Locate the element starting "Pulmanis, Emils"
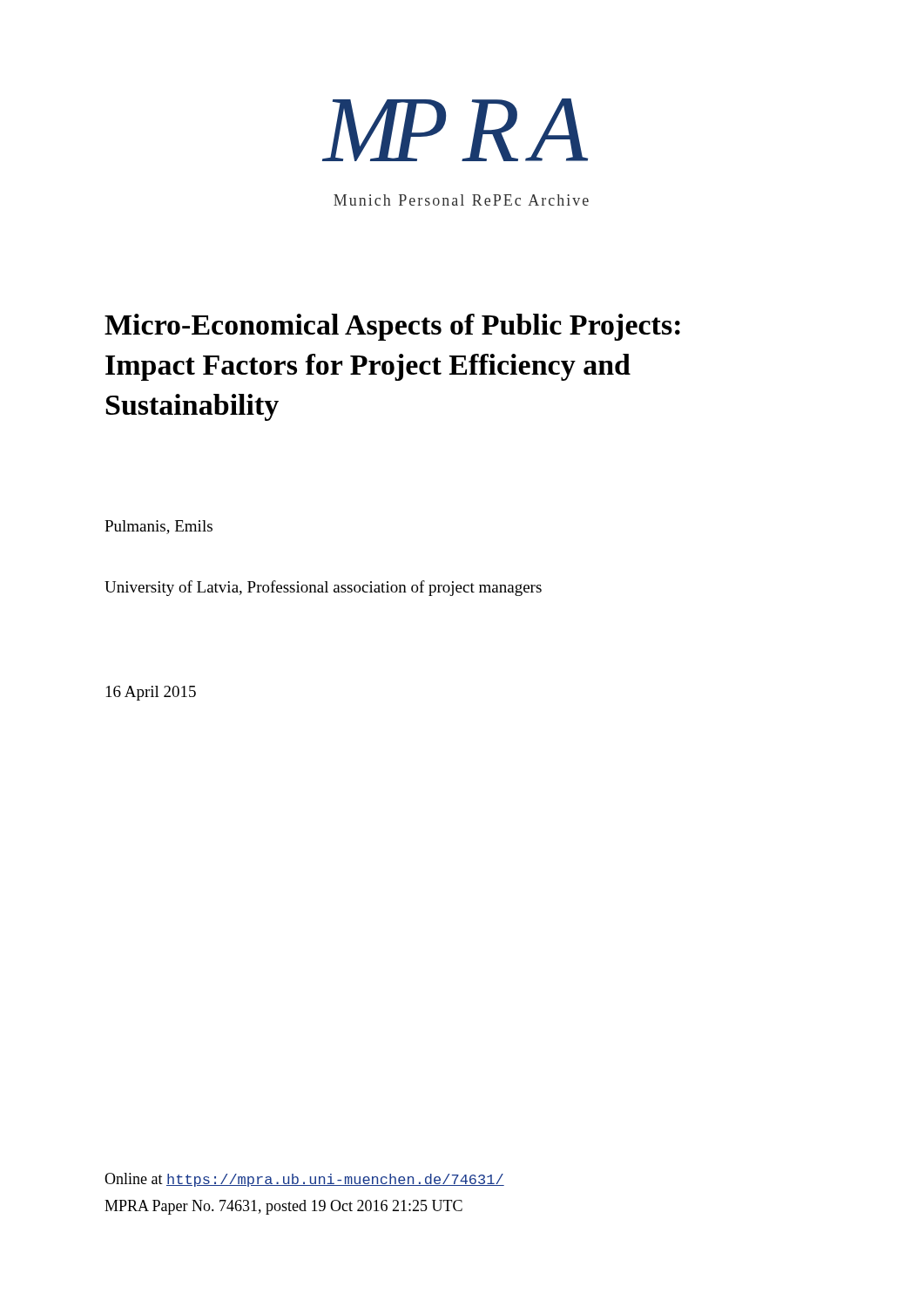This screenshot has width=924, height=1307. point(158,527)
